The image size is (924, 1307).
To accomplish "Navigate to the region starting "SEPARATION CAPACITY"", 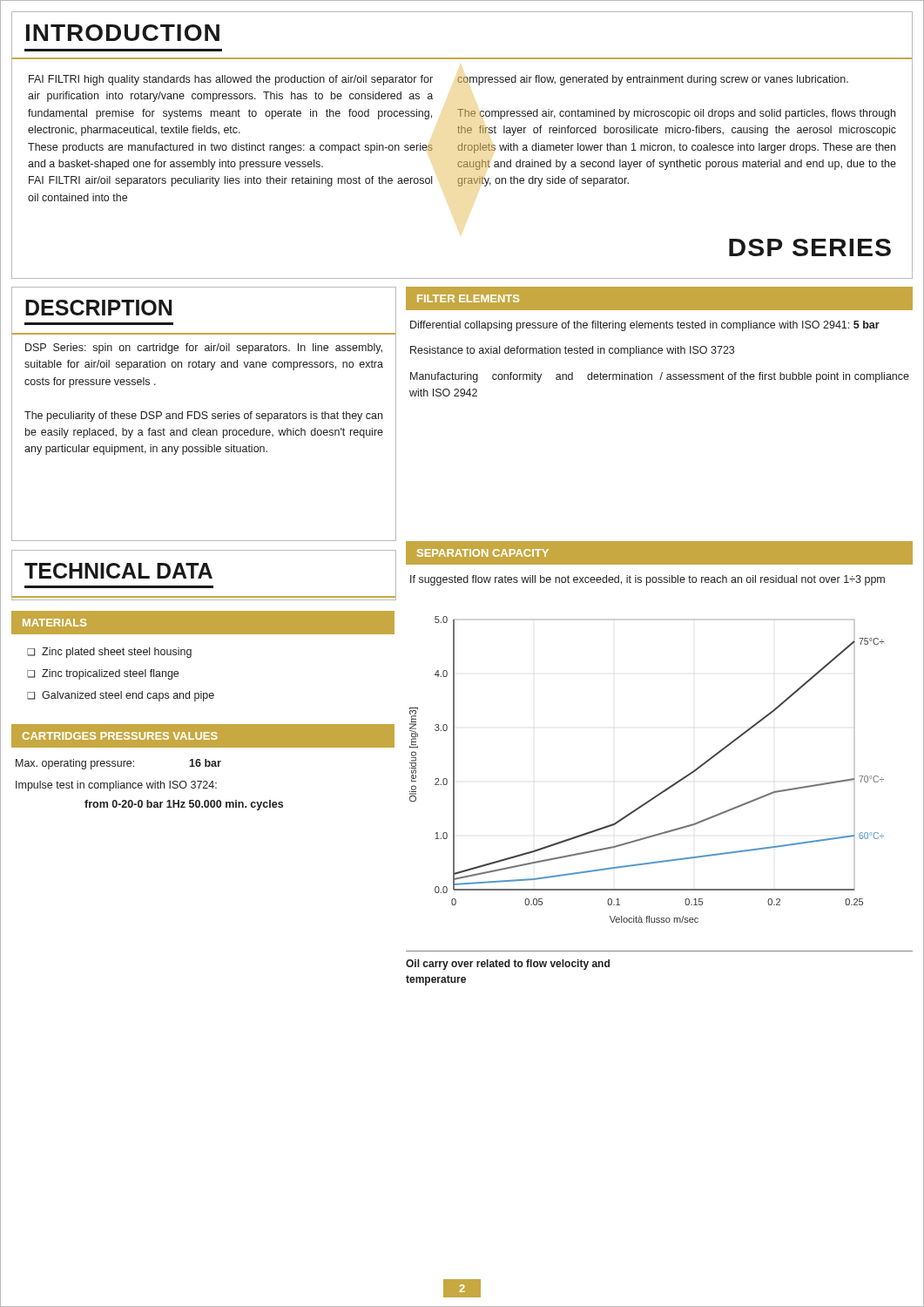I will click(x=483, y=553).
